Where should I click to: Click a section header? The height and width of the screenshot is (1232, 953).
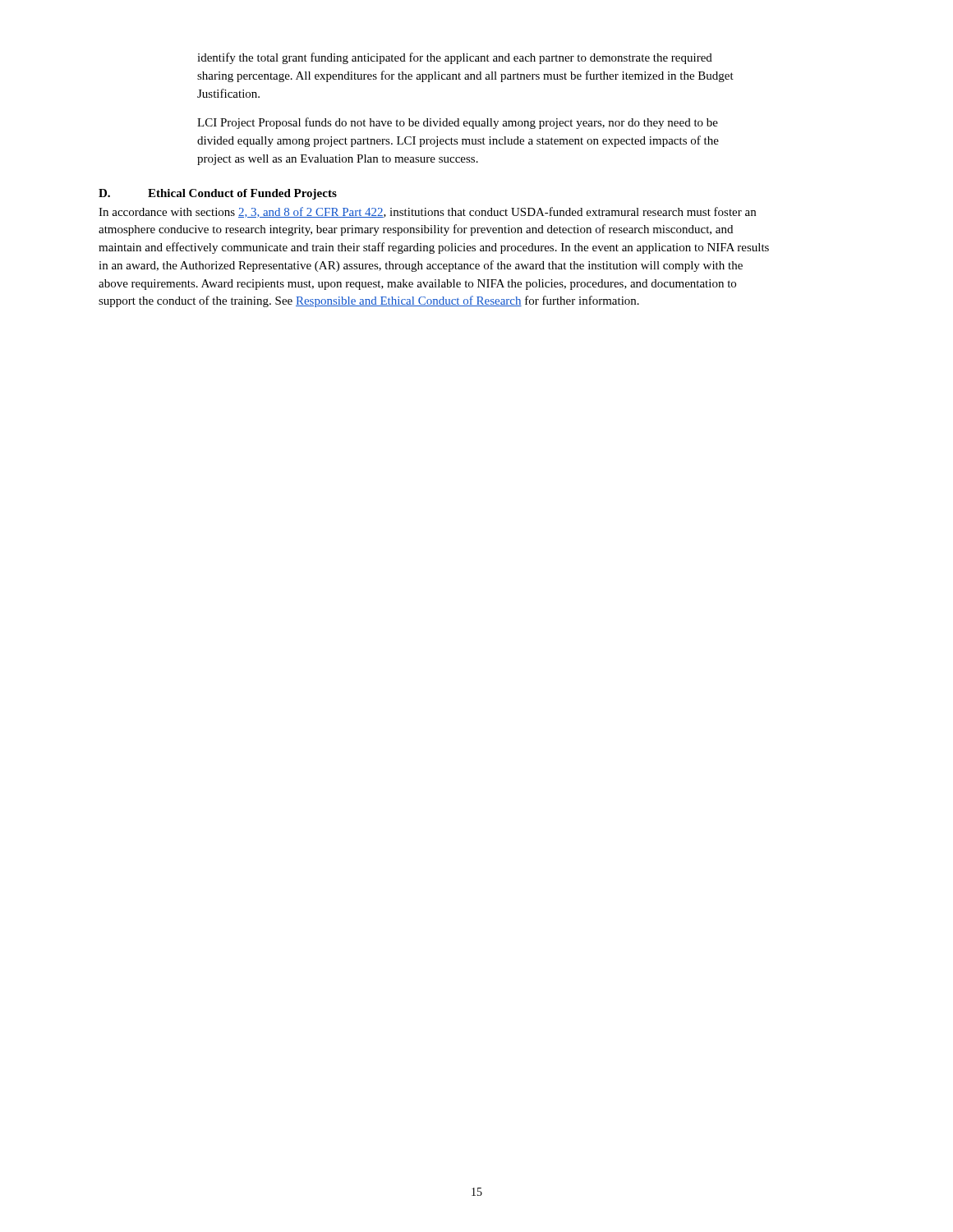click(x=218, y=193)
